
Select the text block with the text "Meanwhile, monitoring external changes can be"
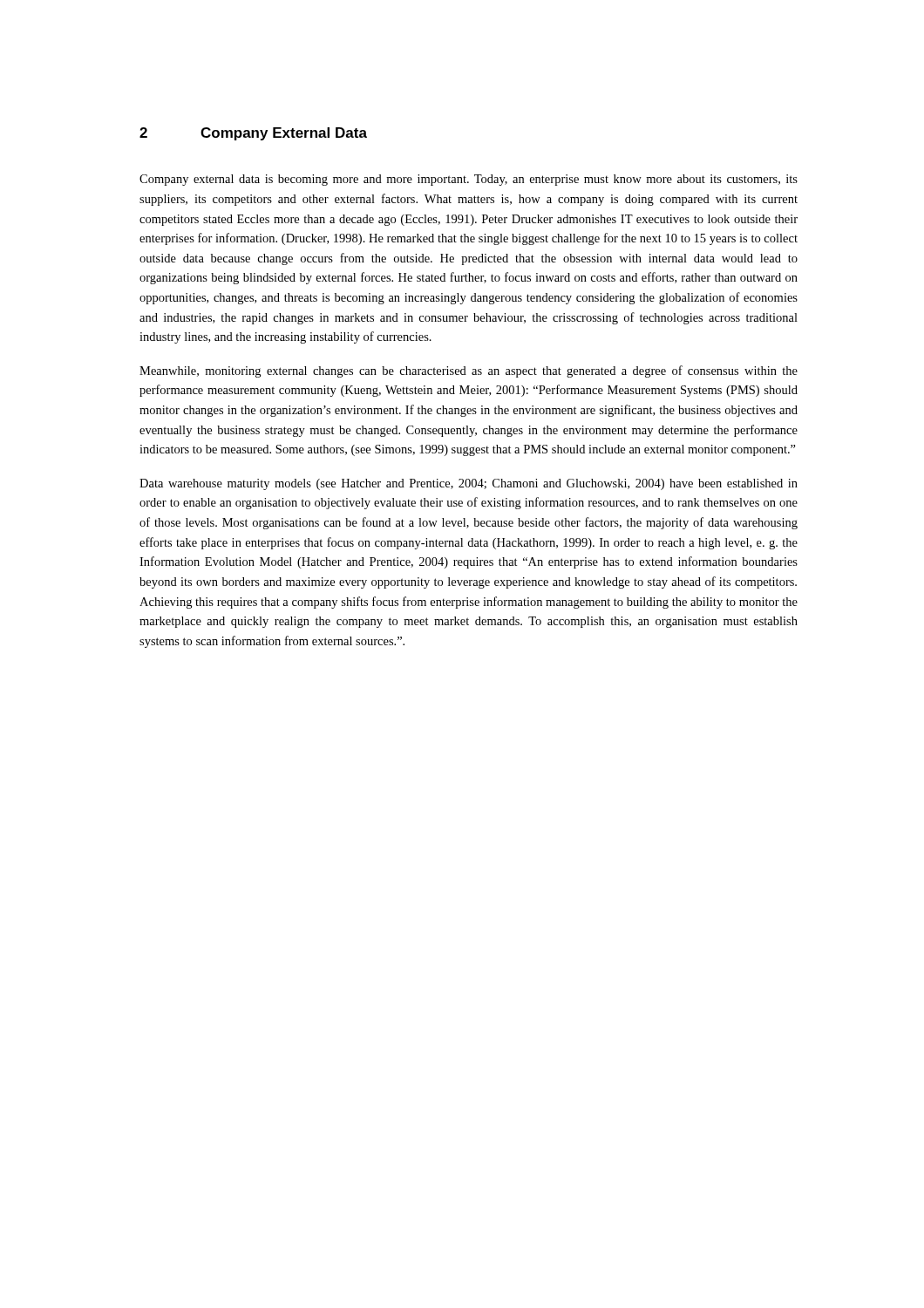pyautogui.click(x=469, y=410)
